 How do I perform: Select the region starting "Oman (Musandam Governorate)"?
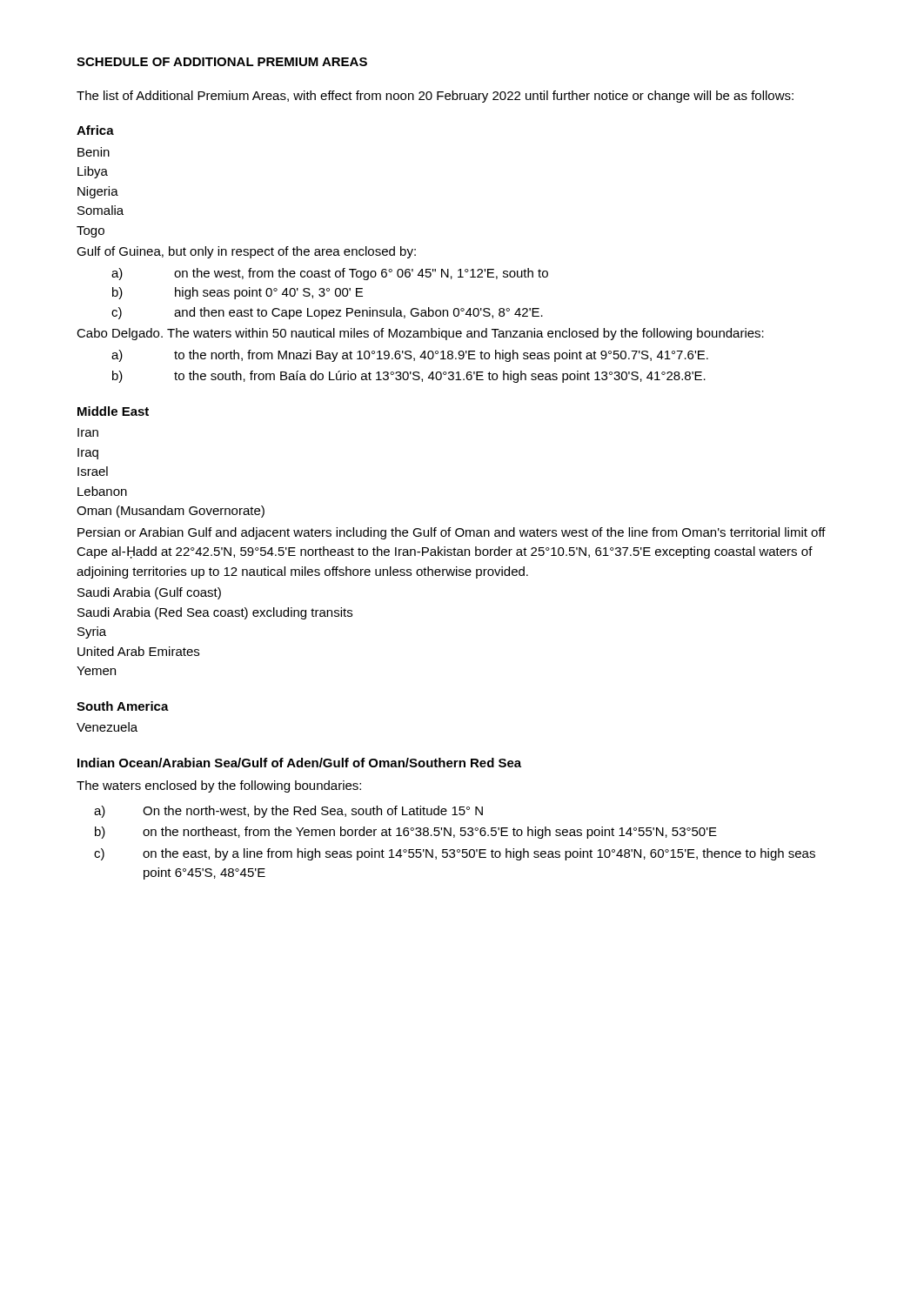pos(171,510)
